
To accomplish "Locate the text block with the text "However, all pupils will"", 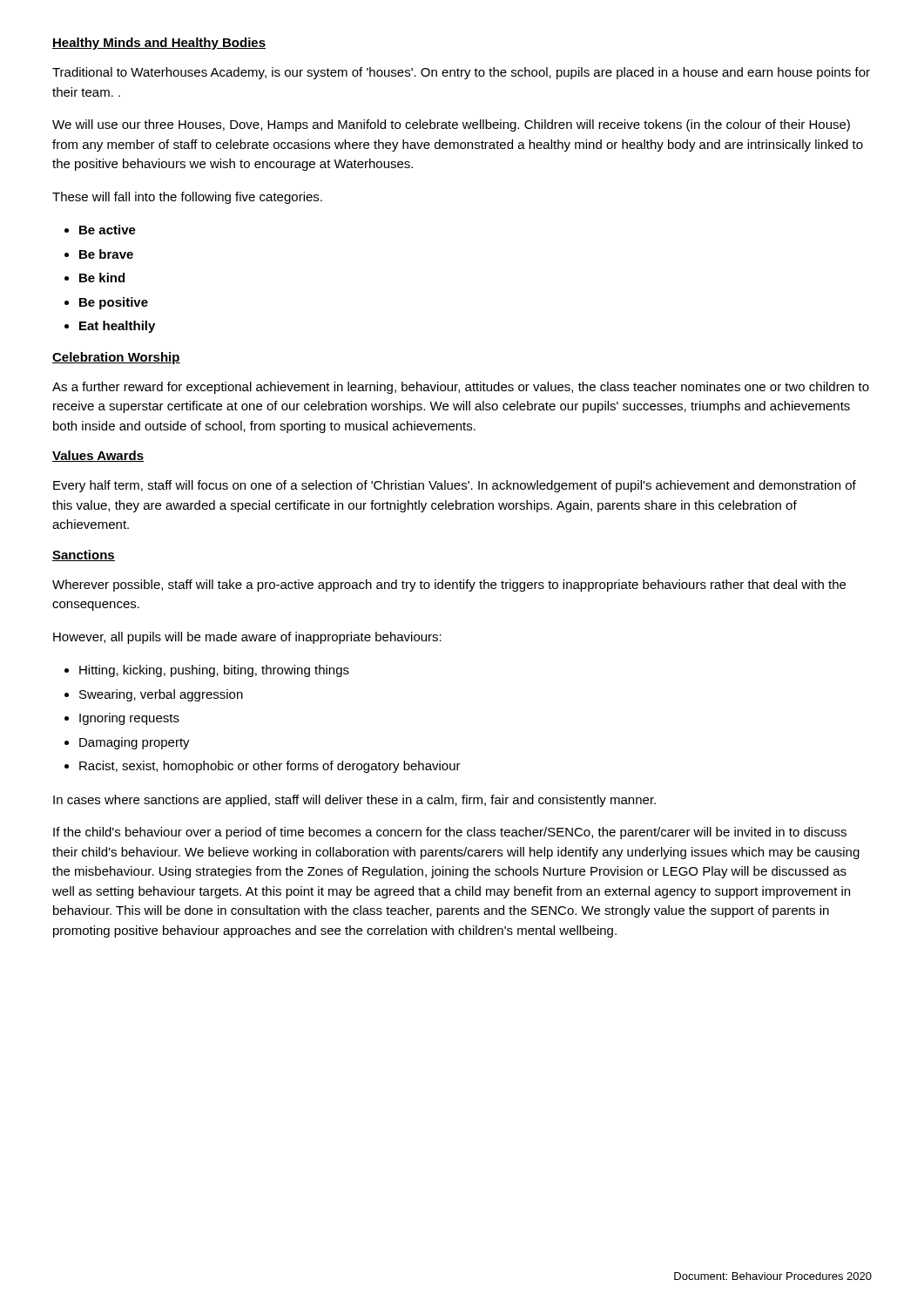I will click(x=247, y=638).
